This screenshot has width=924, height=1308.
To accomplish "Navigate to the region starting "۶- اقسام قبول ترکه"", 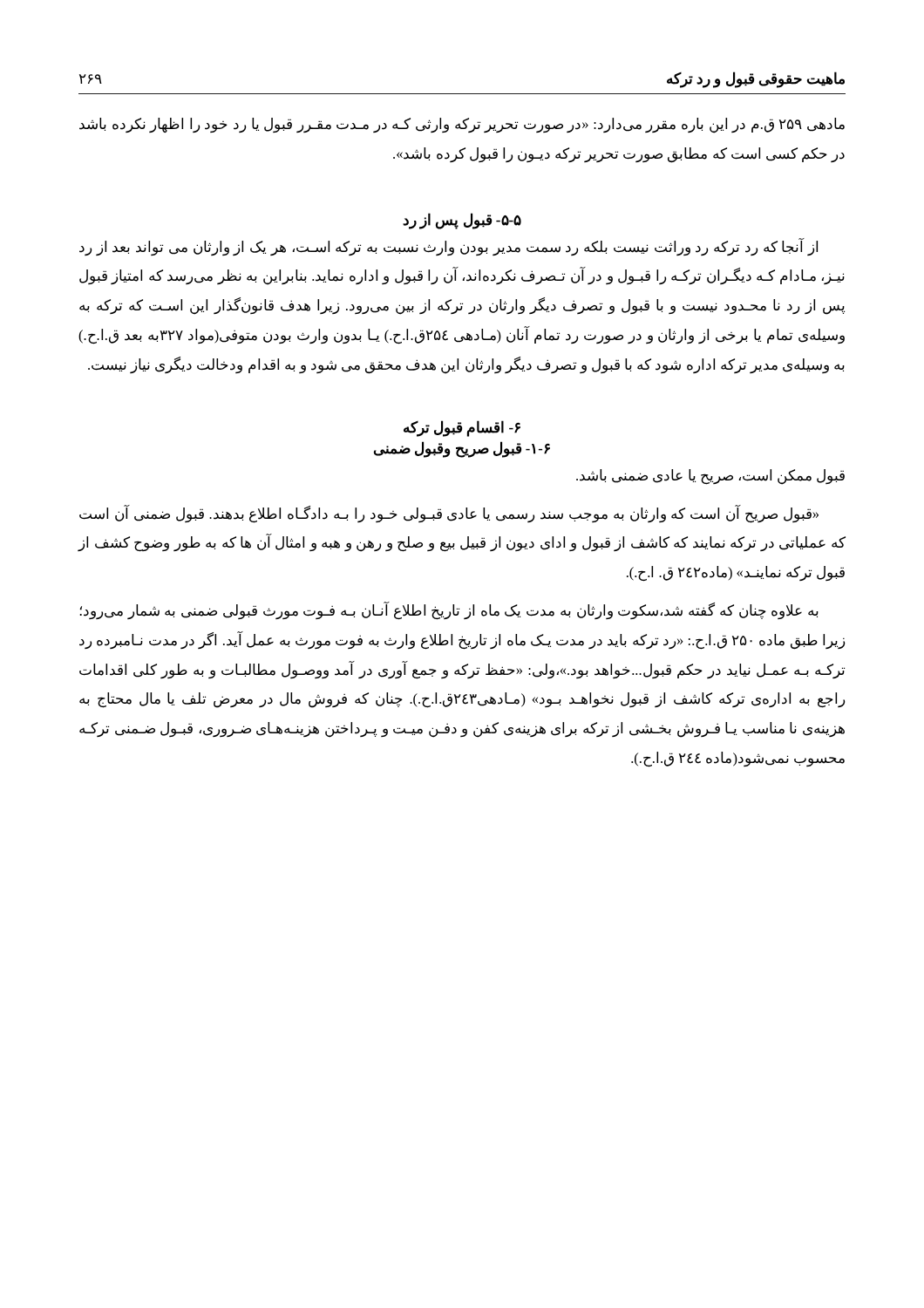I will (x=462, y=427).
